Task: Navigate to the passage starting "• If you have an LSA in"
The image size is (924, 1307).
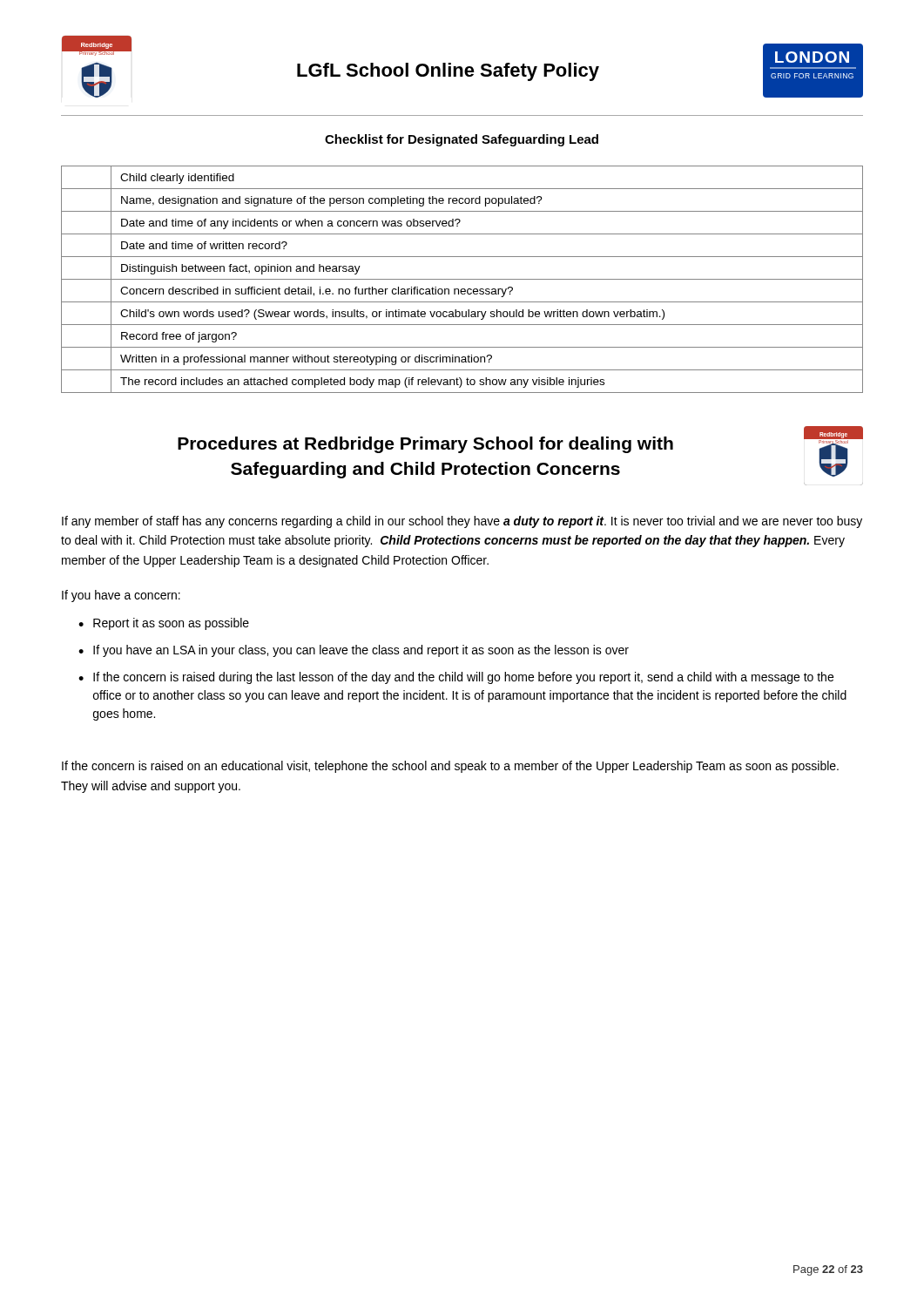Action: click(354, 652)
